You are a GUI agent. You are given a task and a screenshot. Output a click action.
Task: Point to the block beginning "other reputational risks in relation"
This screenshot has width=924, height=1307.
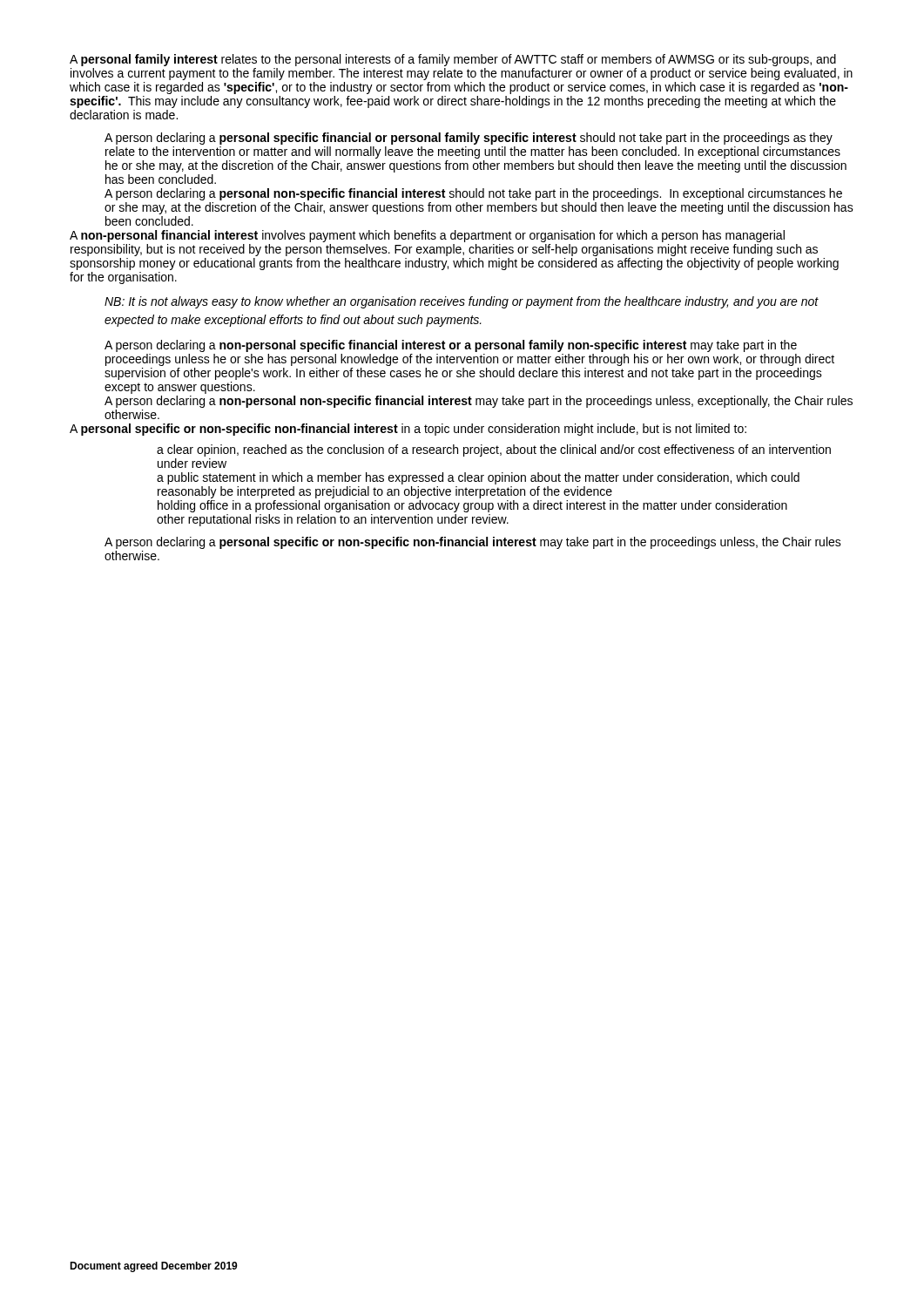pos(506,519)
